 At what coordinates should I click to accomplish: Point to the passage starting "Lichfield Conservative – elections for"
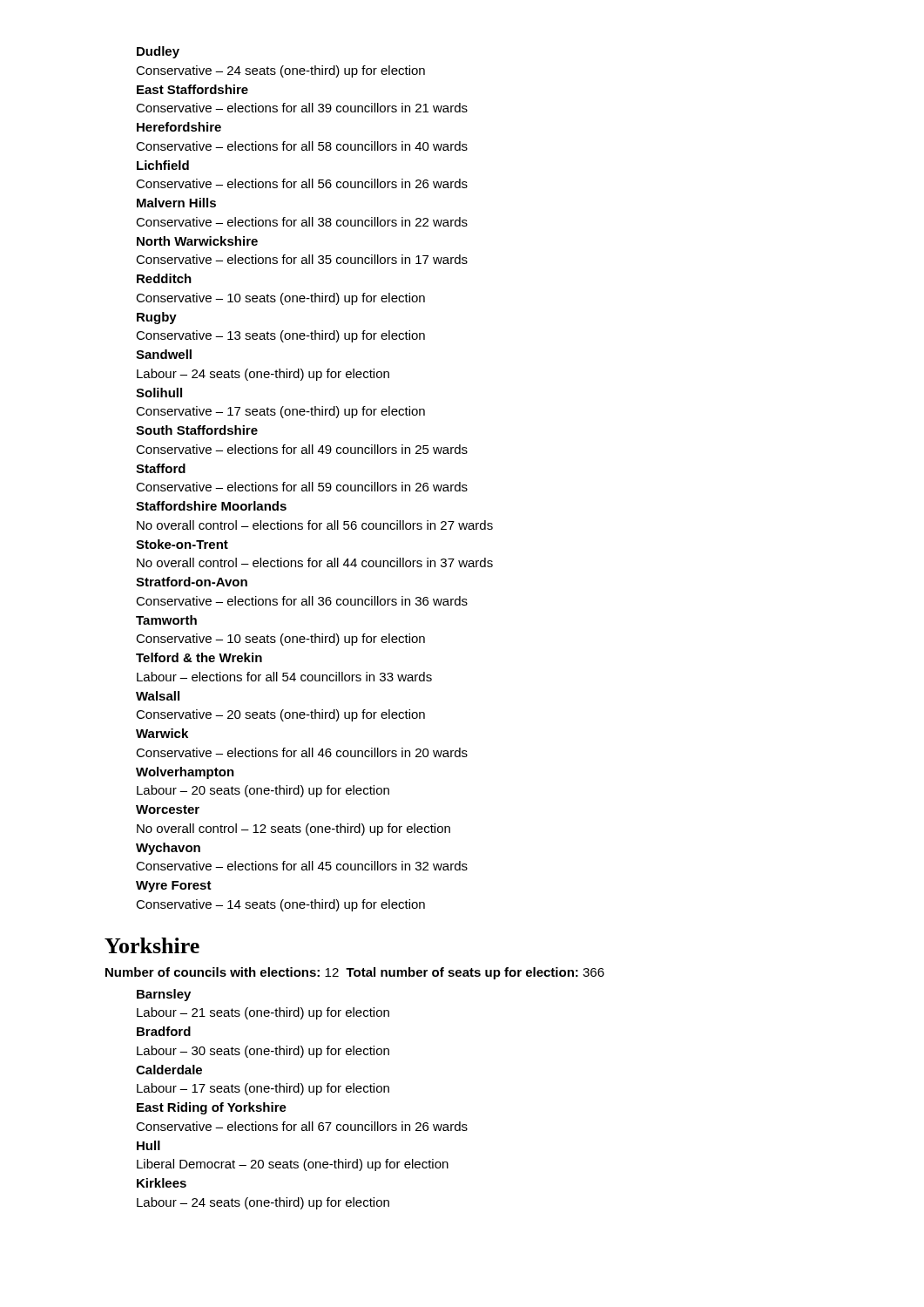(163, 165)
